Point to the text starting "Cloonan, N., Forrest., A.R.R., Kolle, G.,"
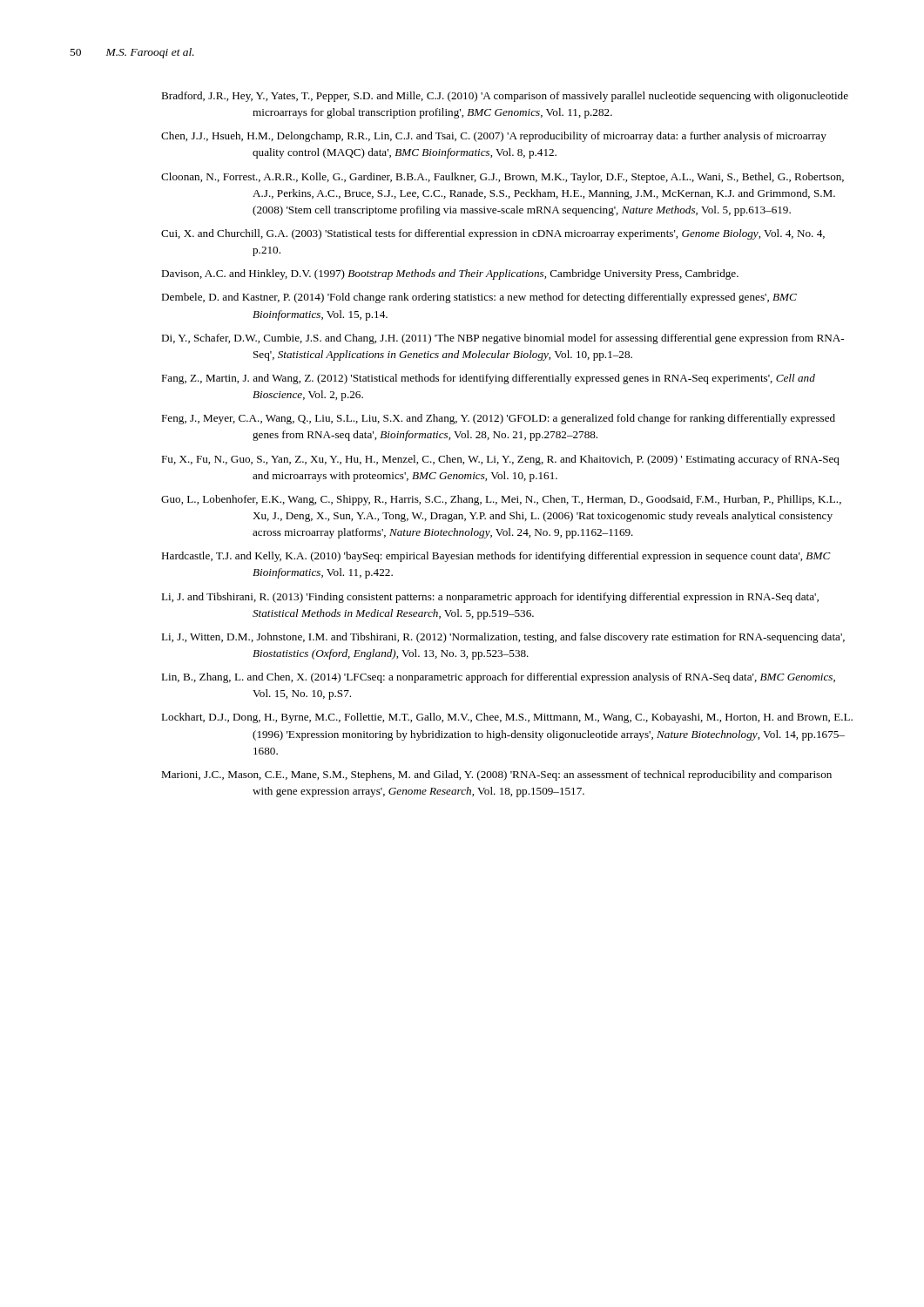Screen dimensions: 1307x924 point(503,193)
